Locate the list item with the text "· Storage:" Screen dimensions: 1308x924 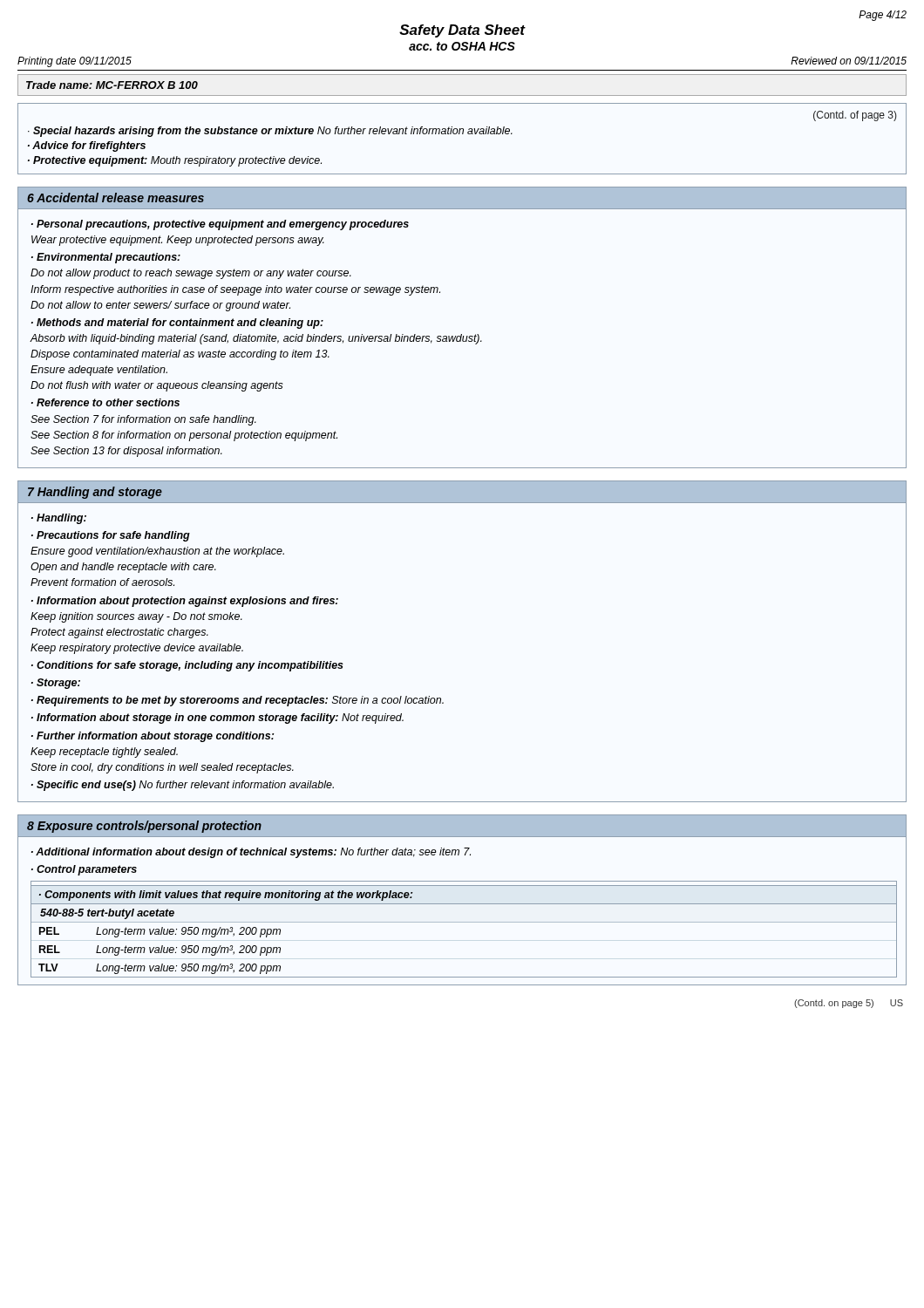point(56,684)
